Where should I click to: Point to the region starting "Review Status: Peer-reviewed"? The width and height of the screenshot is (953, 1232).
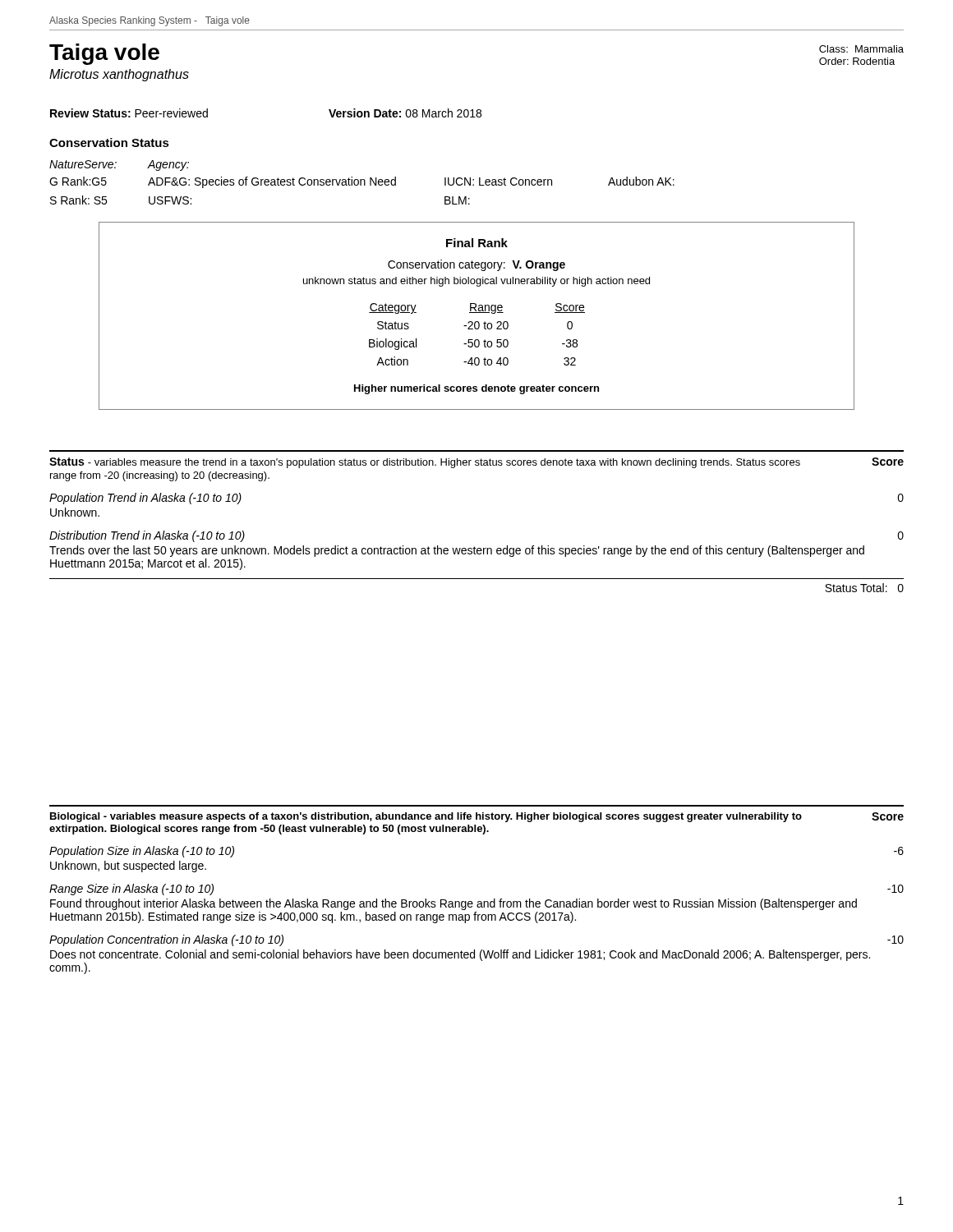point(129,113)
